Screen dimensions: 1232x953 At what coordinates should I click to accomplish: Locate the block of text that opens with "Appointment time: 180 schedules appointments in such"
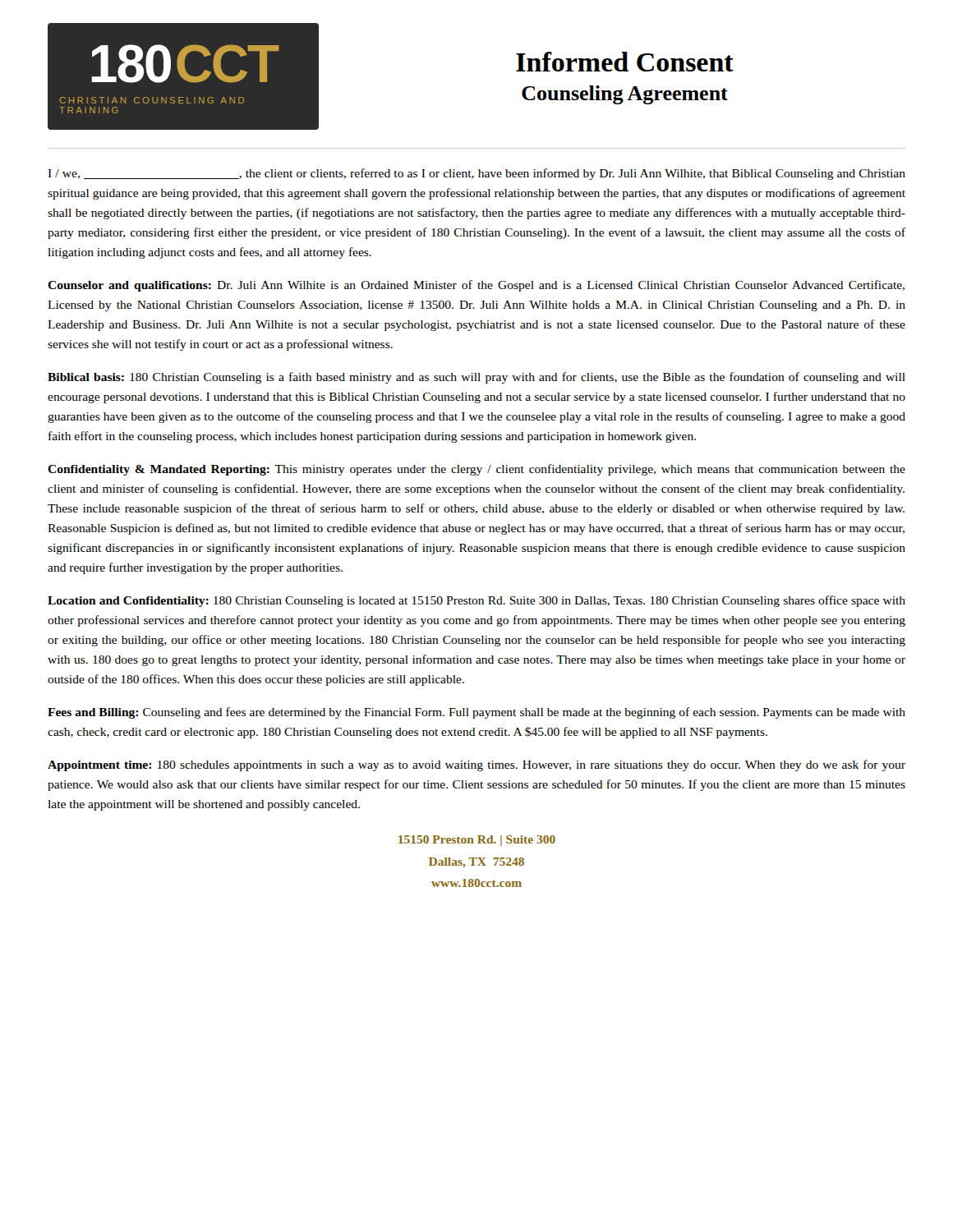click(x=476, y=785)
